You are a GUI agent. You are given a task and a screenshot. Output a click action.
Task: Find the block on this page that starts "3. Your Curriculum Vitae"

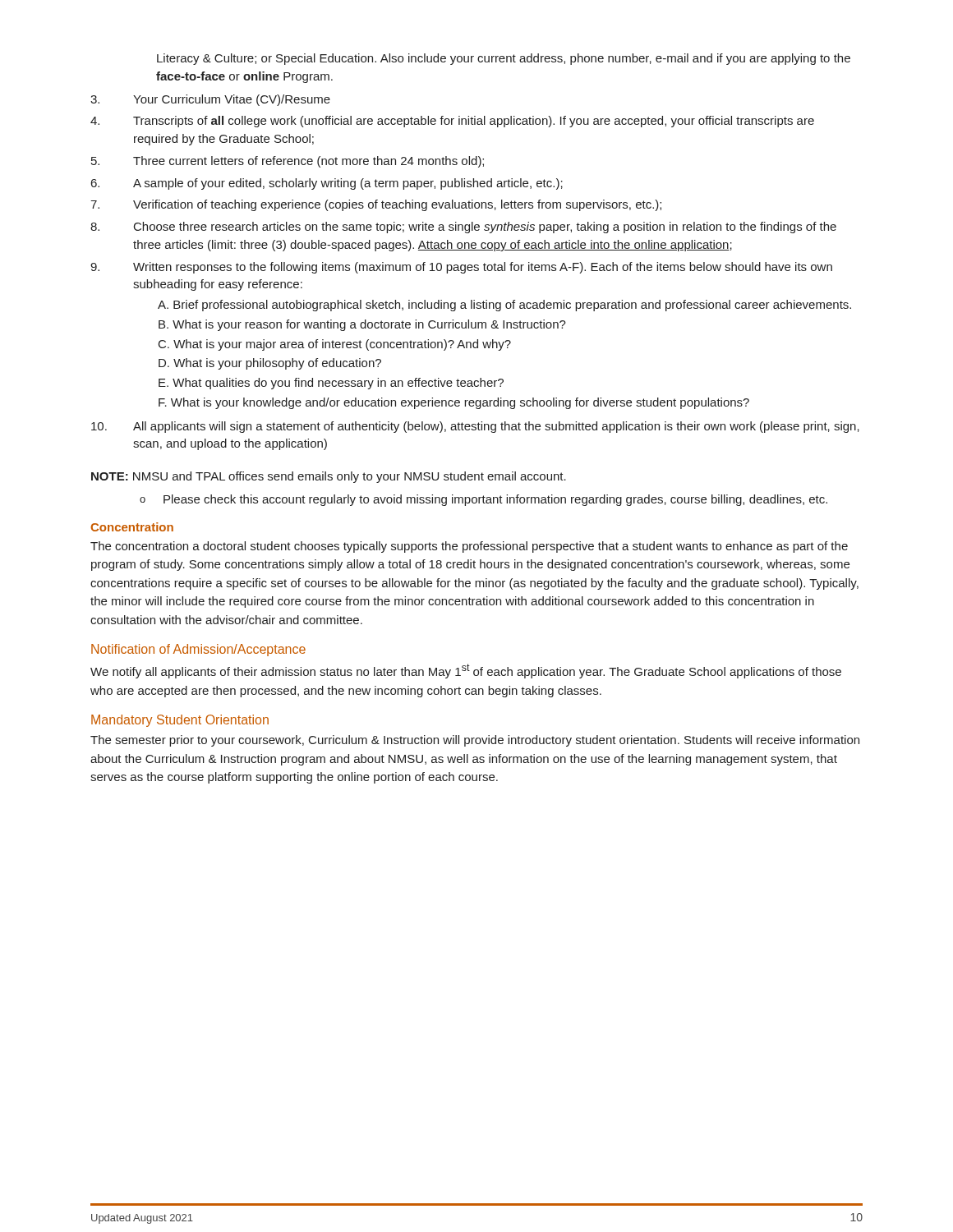tap(210, 100)
